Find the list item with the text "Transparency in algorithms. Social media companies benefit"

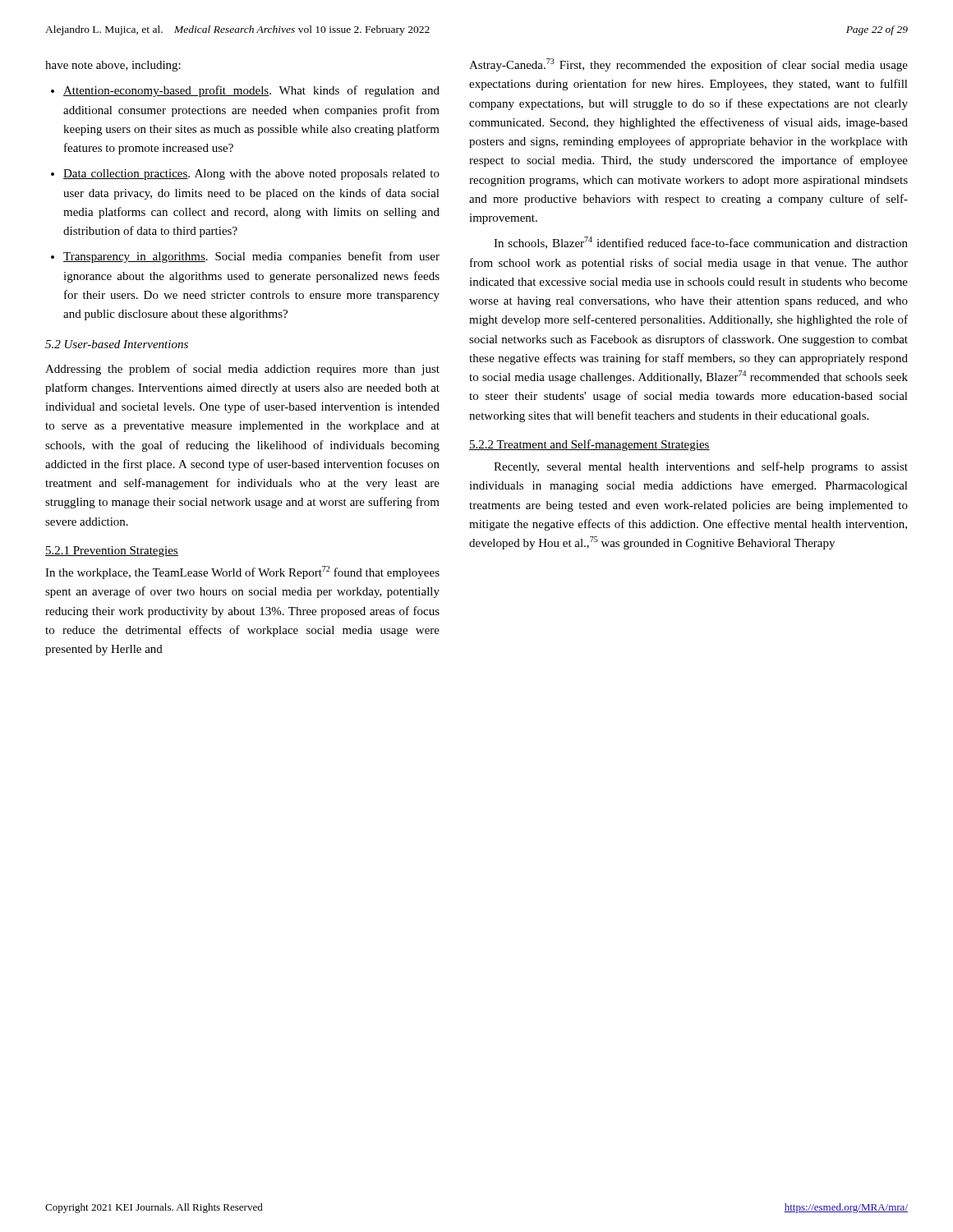[251, 285]
